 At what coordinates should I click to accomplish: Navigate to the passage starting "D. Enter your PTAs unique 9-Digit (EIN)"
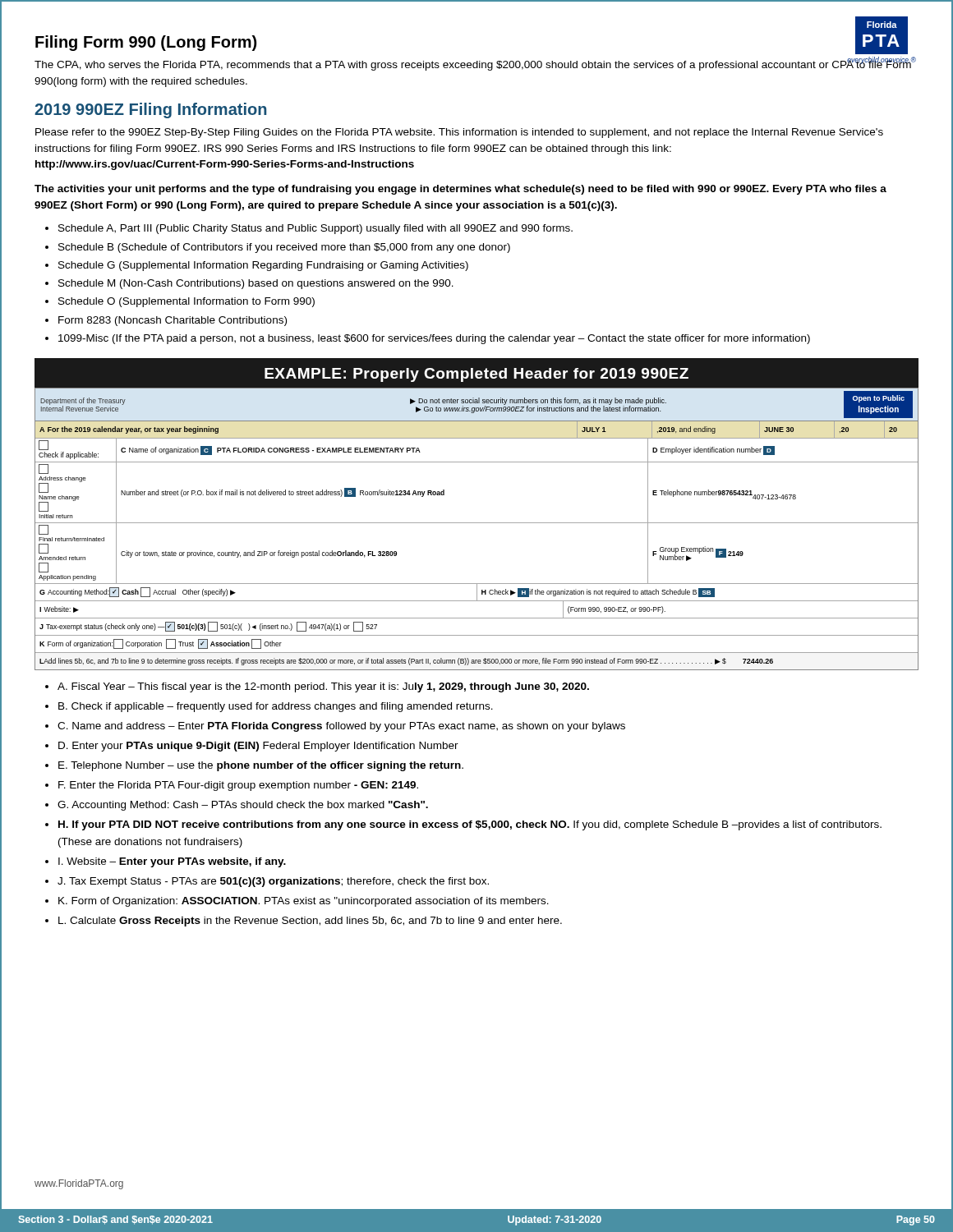(x=252, y=747)
